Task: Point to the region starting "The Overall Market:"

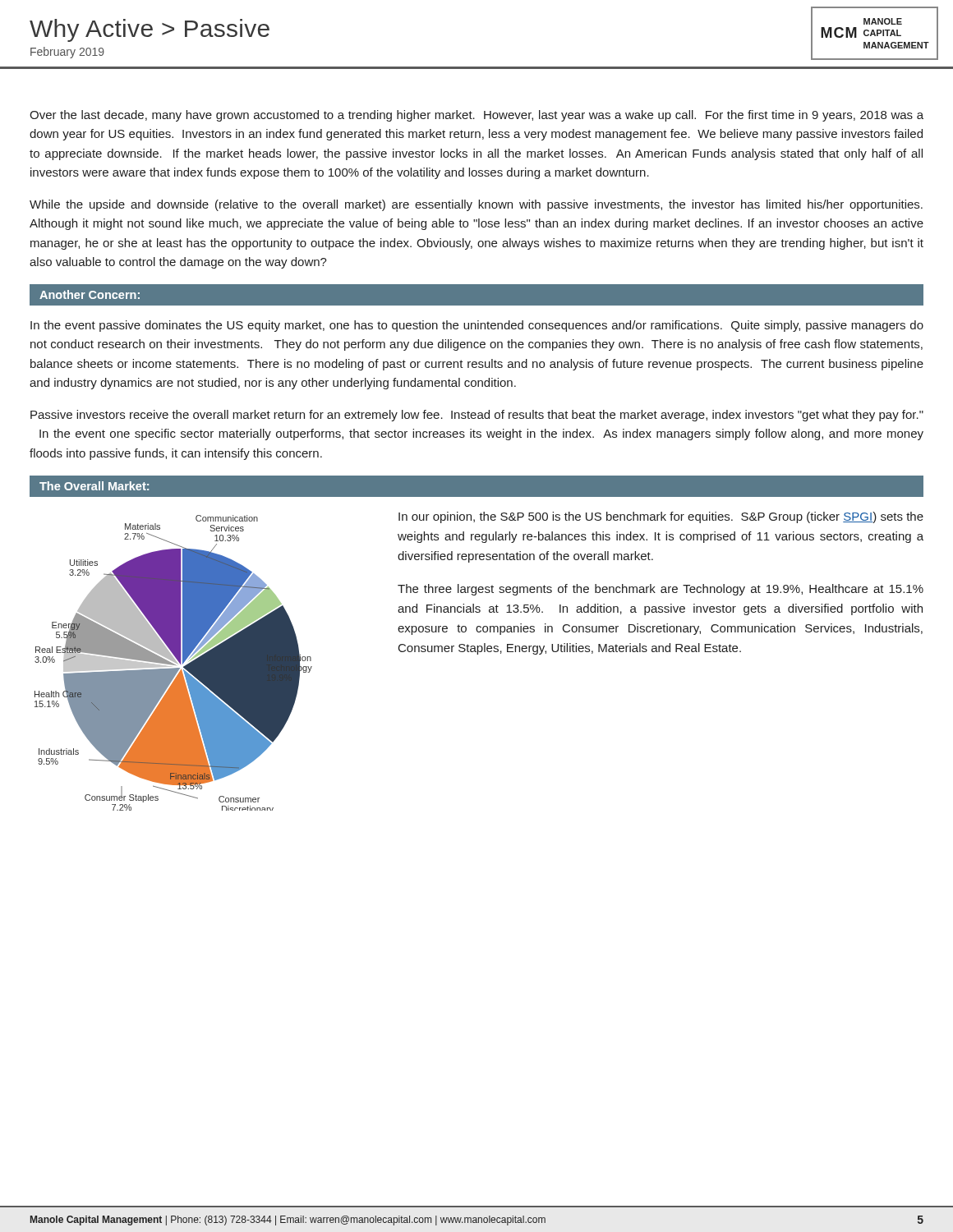Action: 95,486
